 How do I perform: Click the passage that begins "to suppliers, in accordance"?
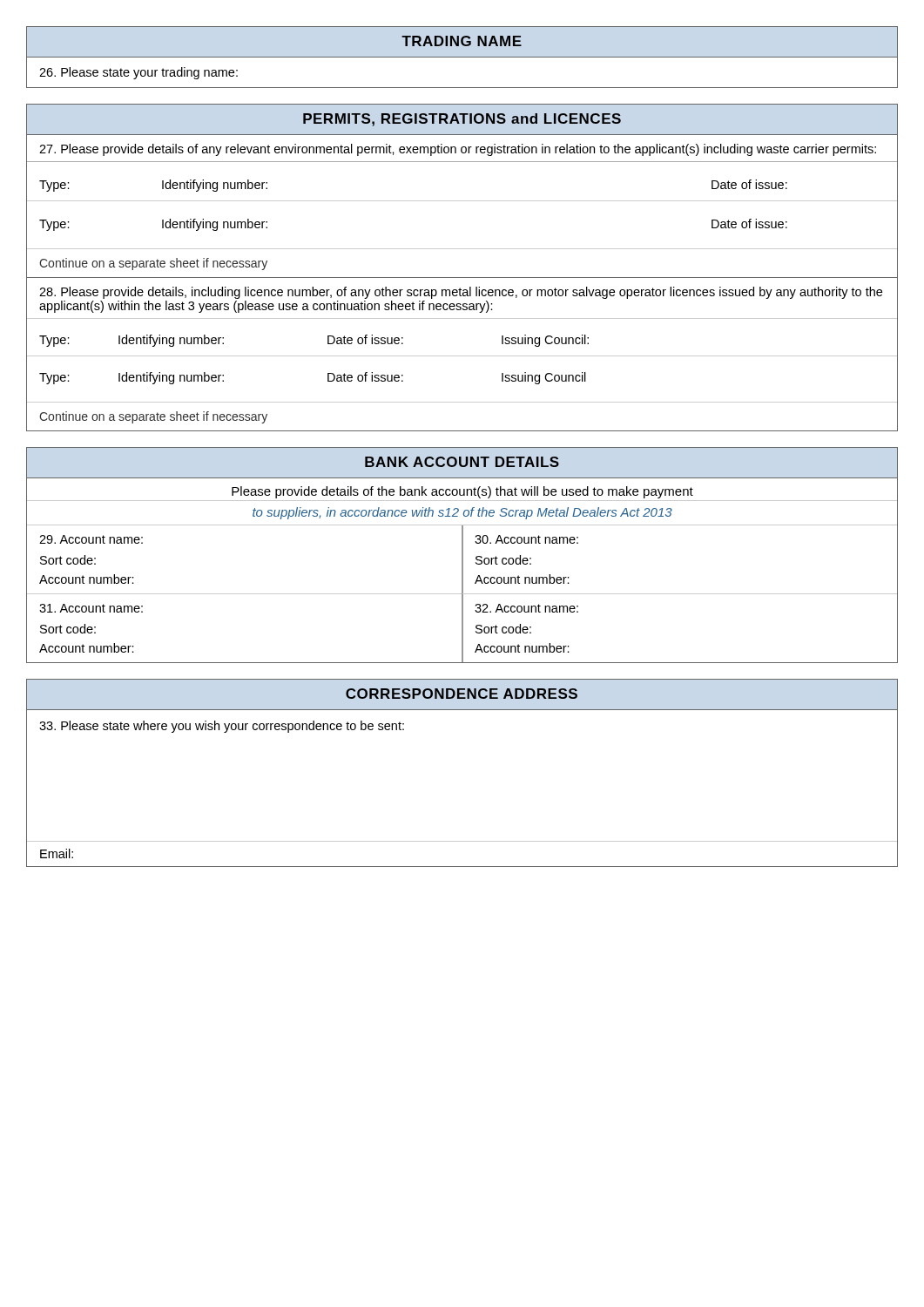pyautogui.click(x=462, y=512)
